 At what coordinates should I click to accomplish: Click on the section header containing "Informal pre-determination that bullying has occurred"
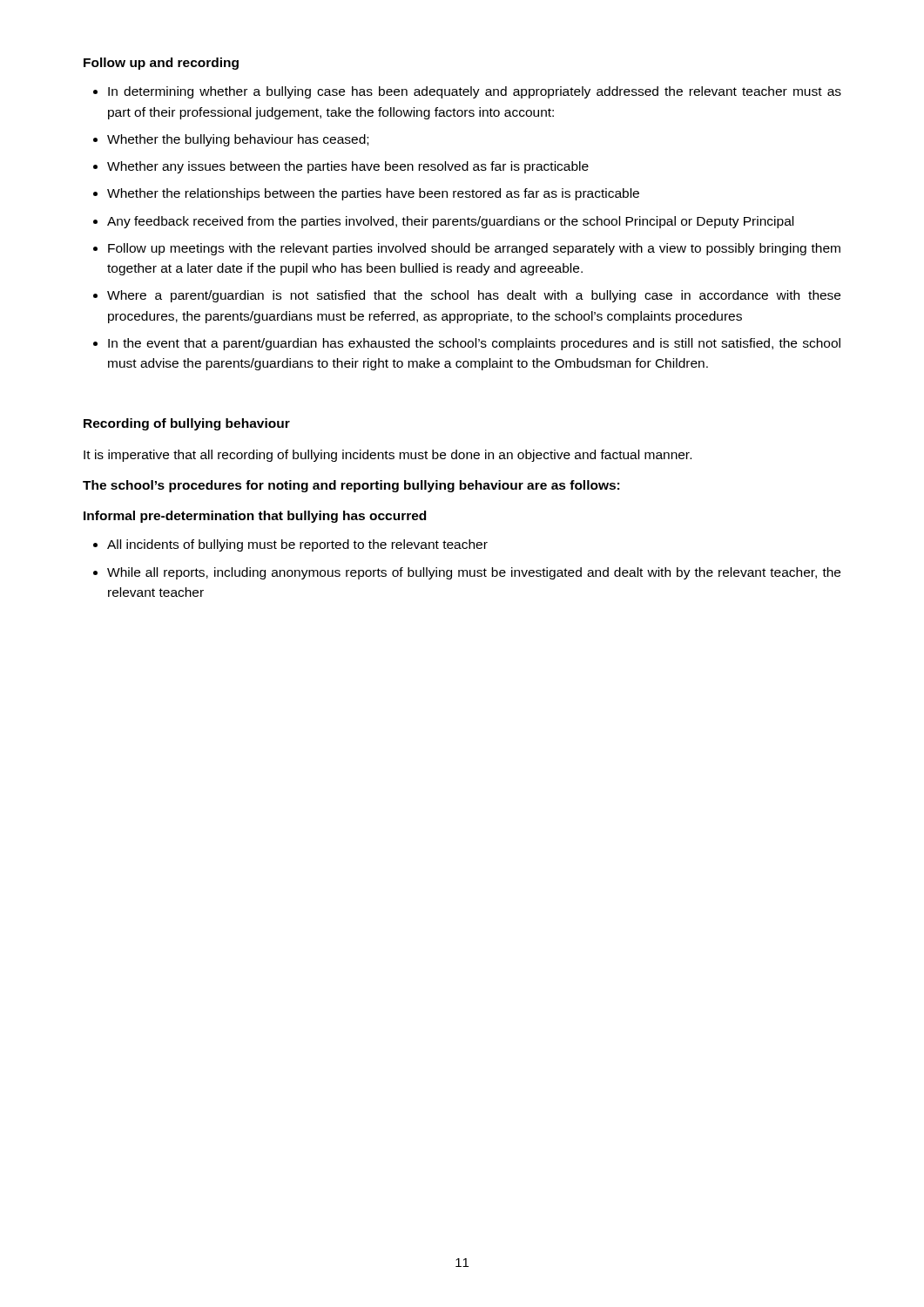click(x=255, y=515)
